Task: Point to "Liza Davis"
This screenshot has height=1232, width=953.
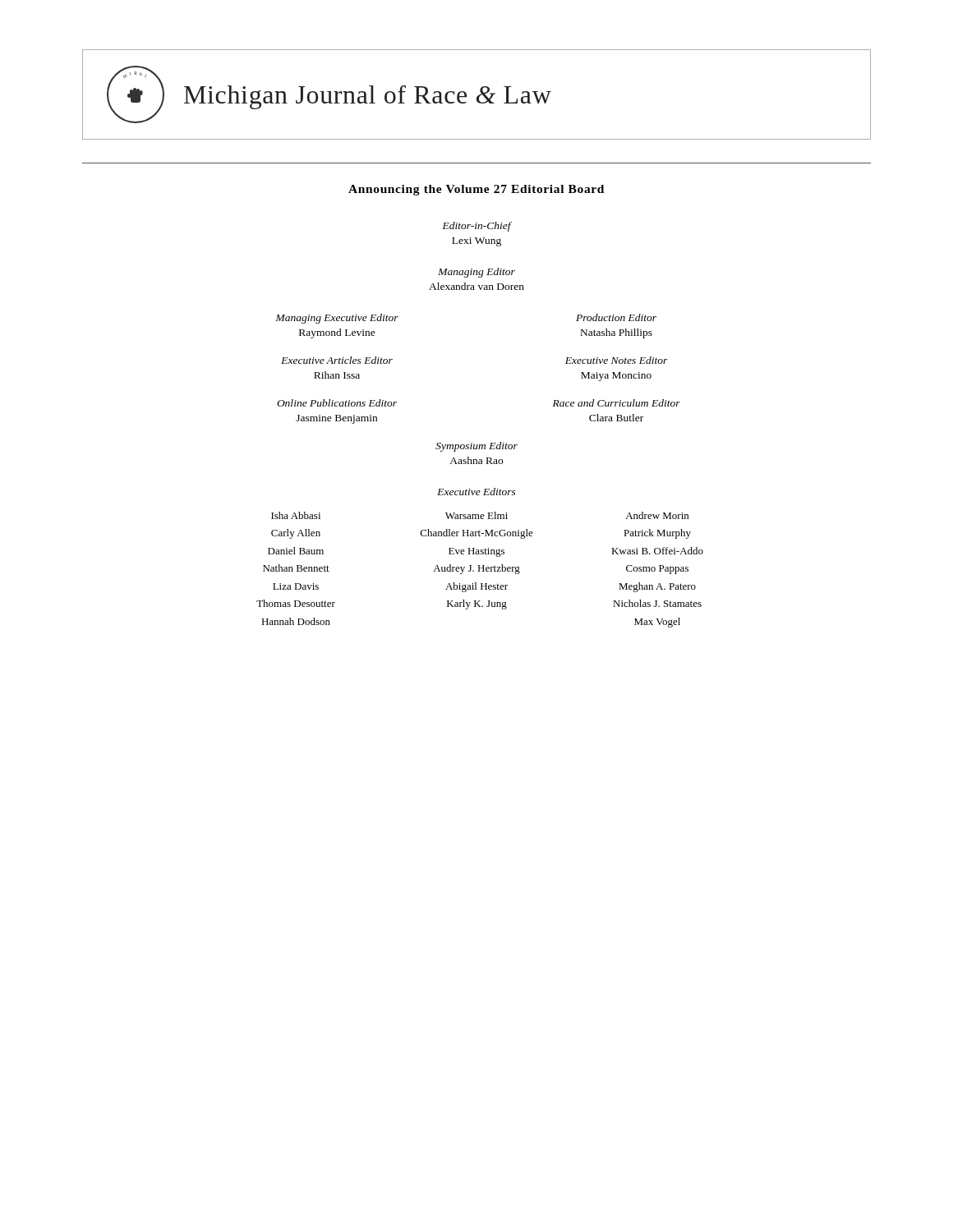Action: pyautogui.click(x=296, y=586)
